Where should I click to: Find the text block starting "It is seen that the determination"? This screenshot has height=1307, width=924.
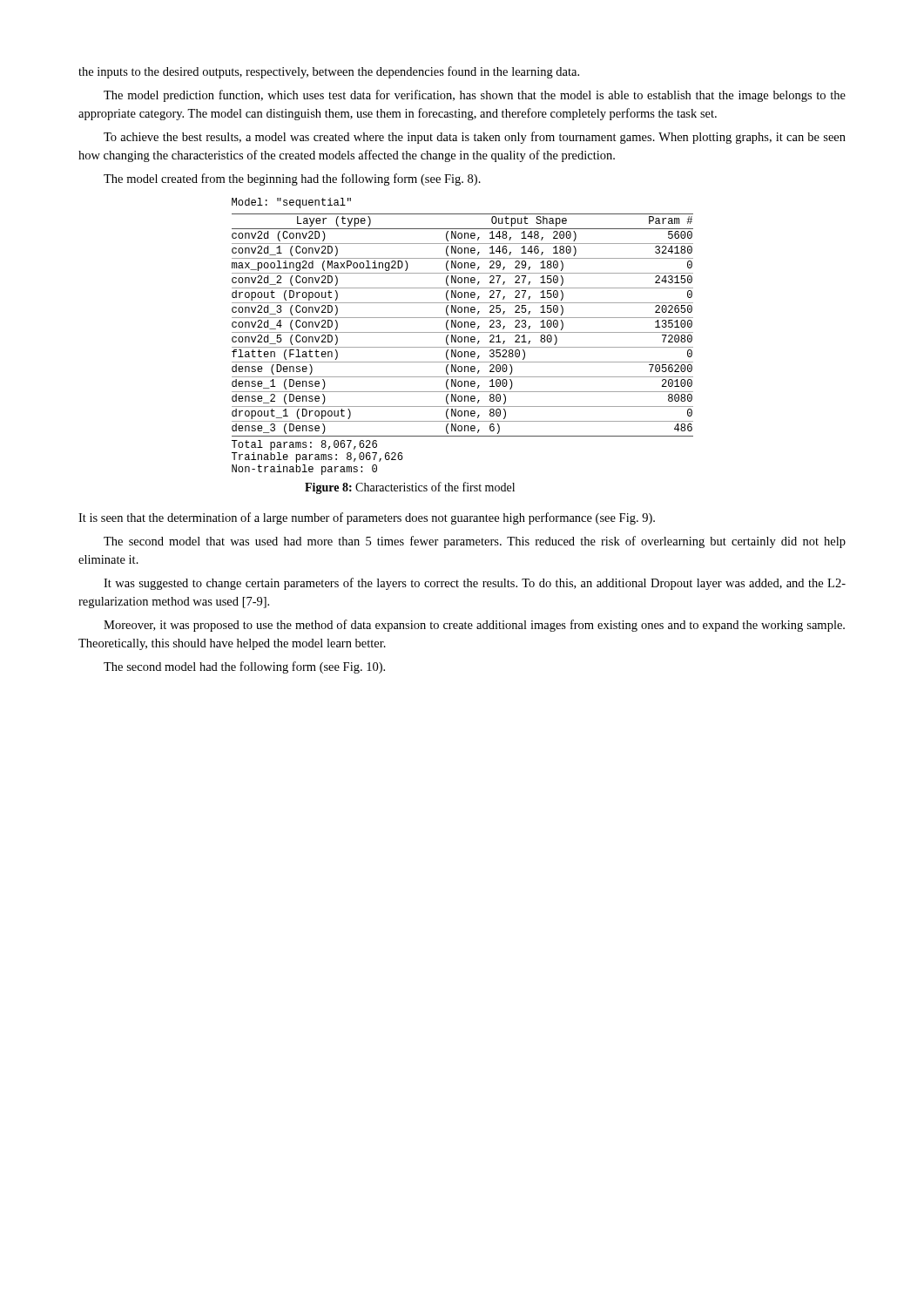[x=367, y=518]
